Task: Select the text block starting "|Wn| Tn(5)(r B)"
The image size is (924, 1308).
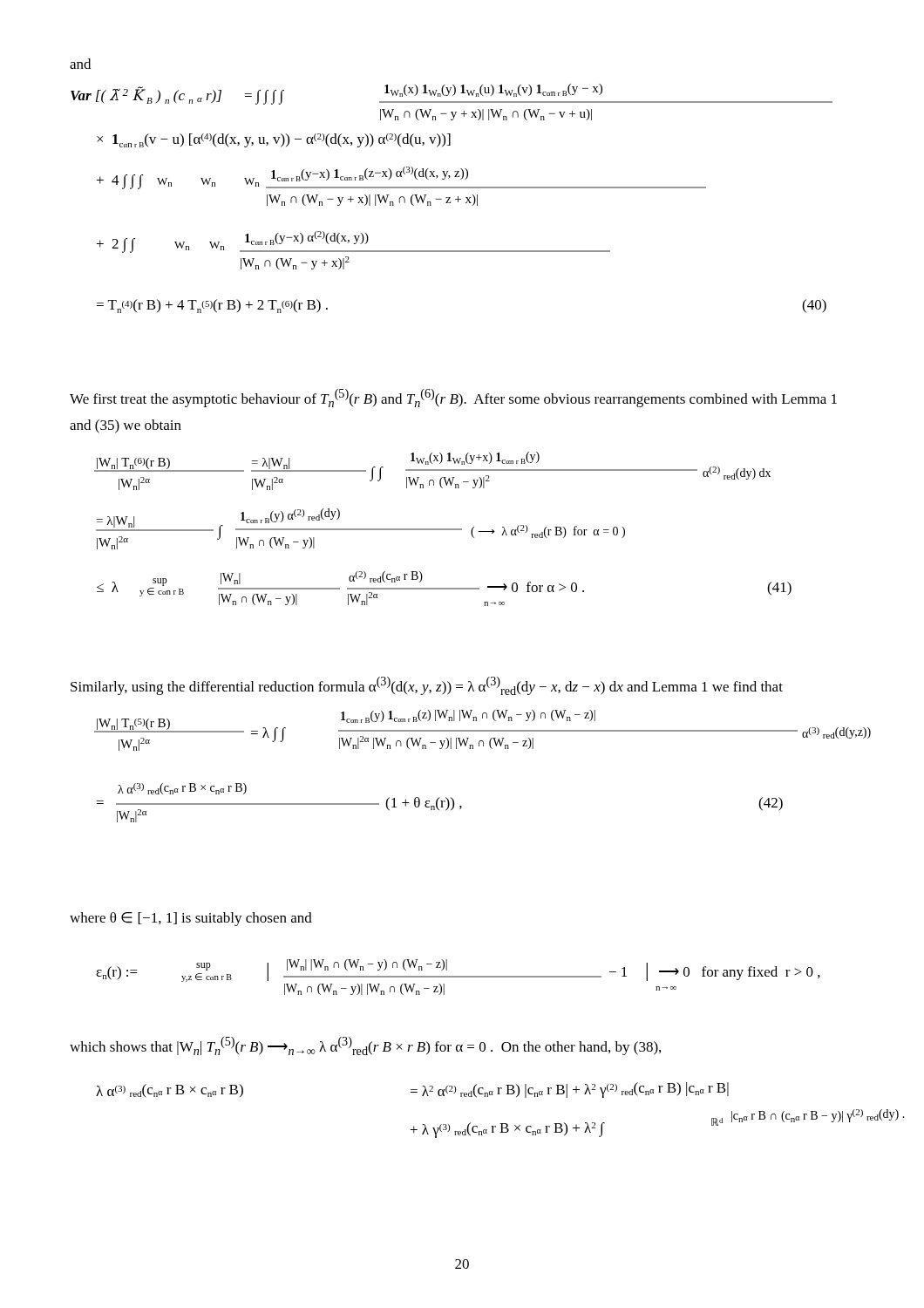Action: 462,799
